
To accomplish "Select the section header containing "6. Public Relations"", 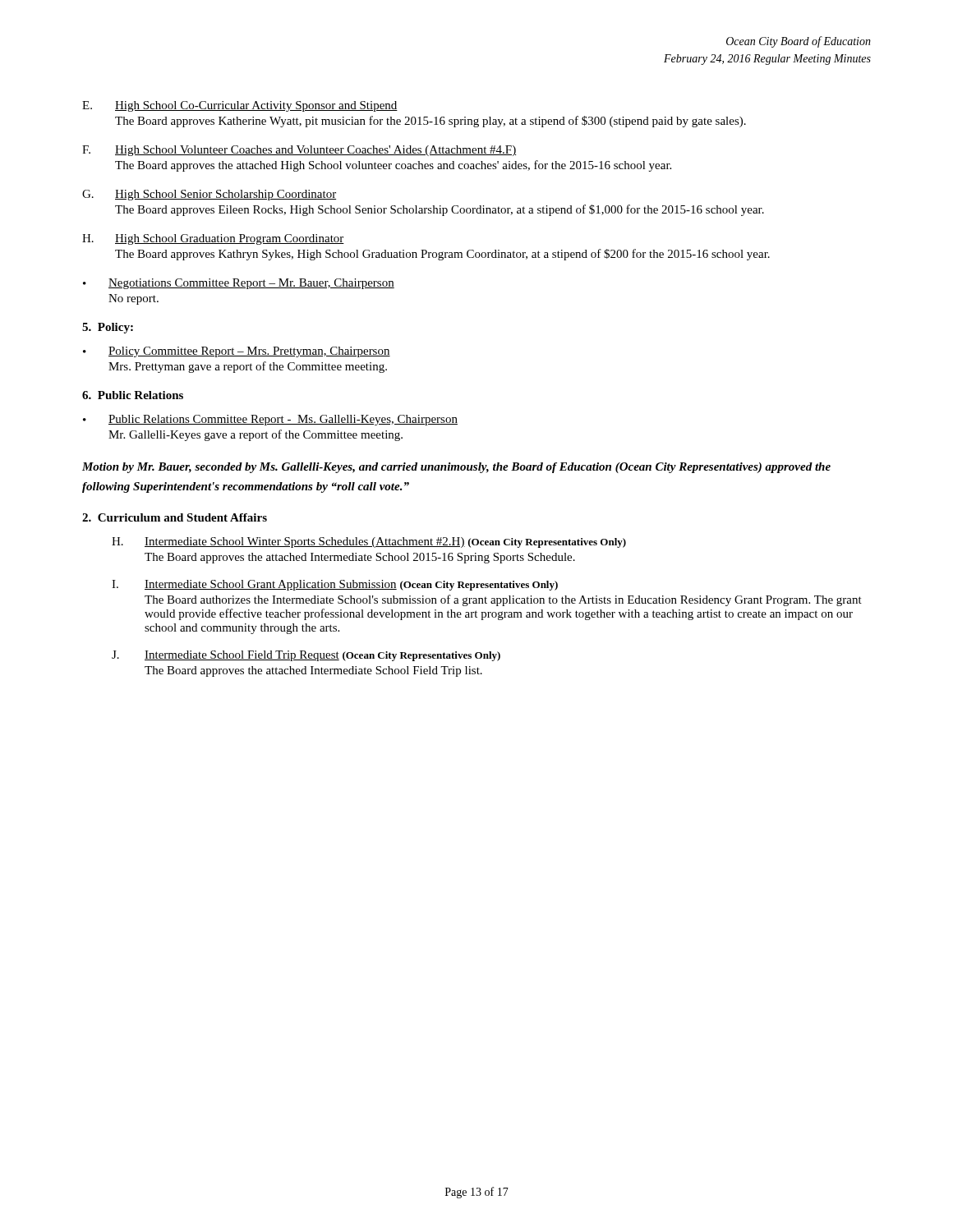I will point(133,395).
